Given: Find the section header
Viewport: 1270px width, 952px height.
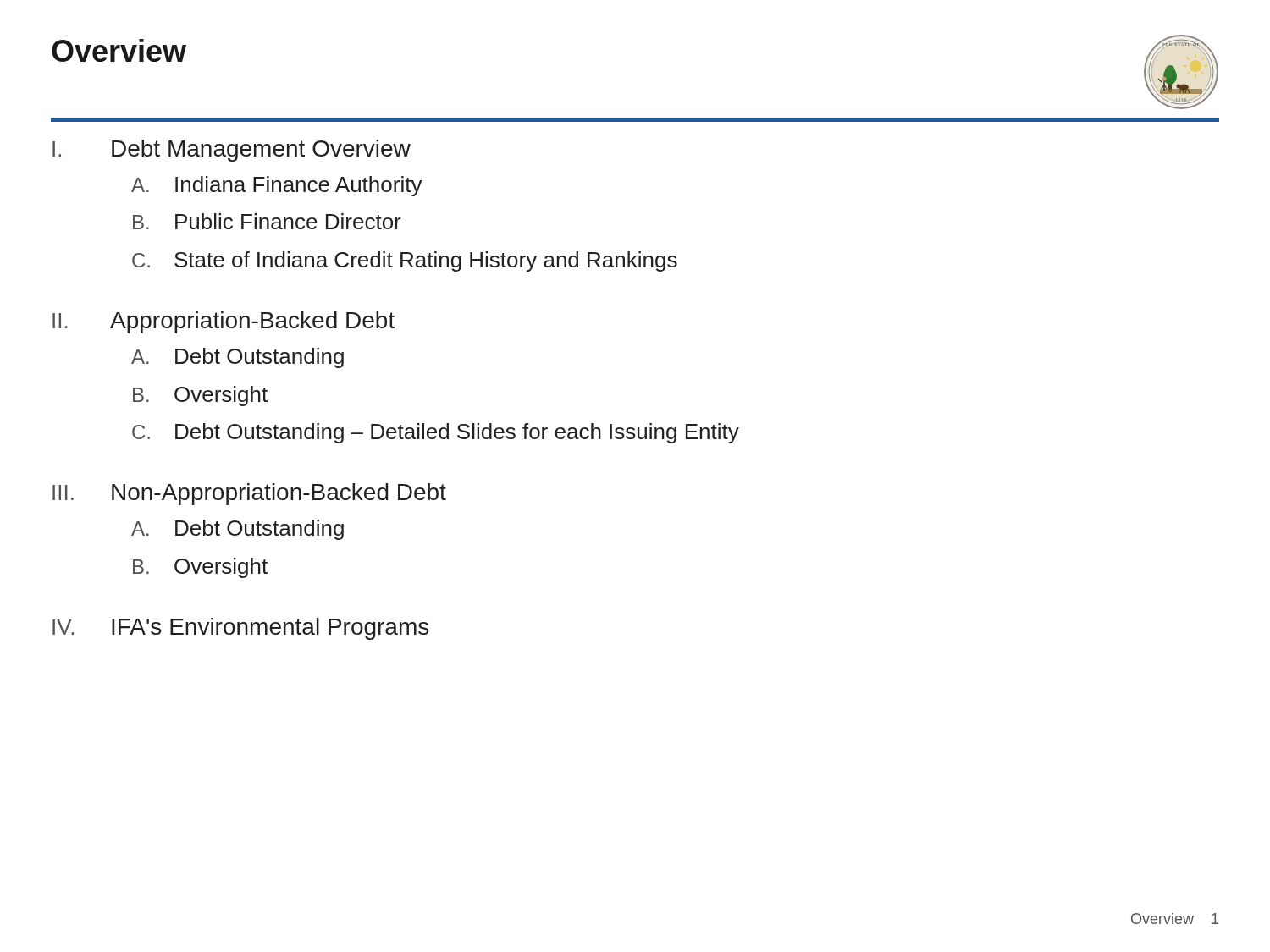Looking at the screenshot, I should pos(119,56).
